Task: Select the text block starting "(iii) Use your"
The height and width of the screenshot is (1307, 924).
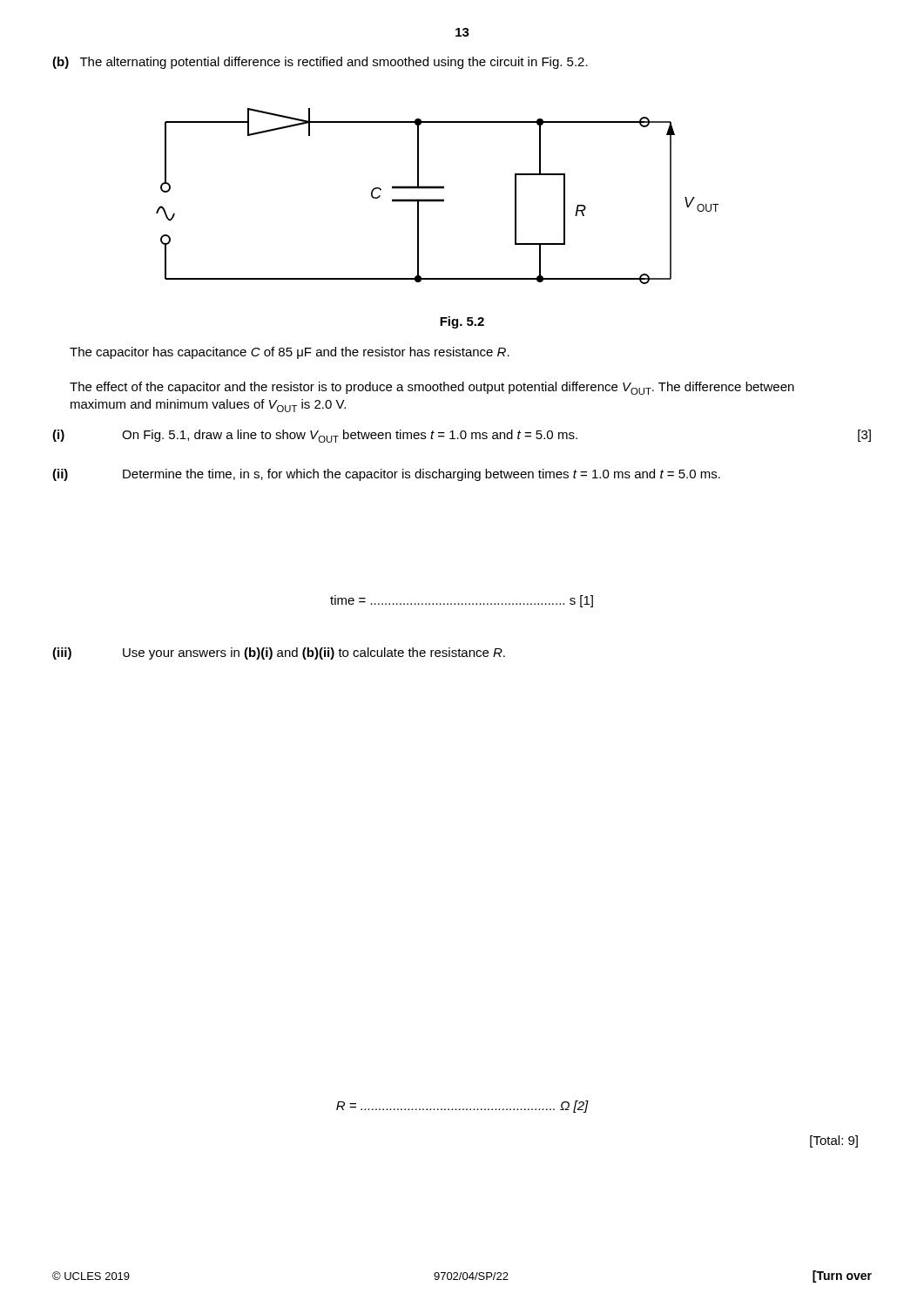Action: 462,652
